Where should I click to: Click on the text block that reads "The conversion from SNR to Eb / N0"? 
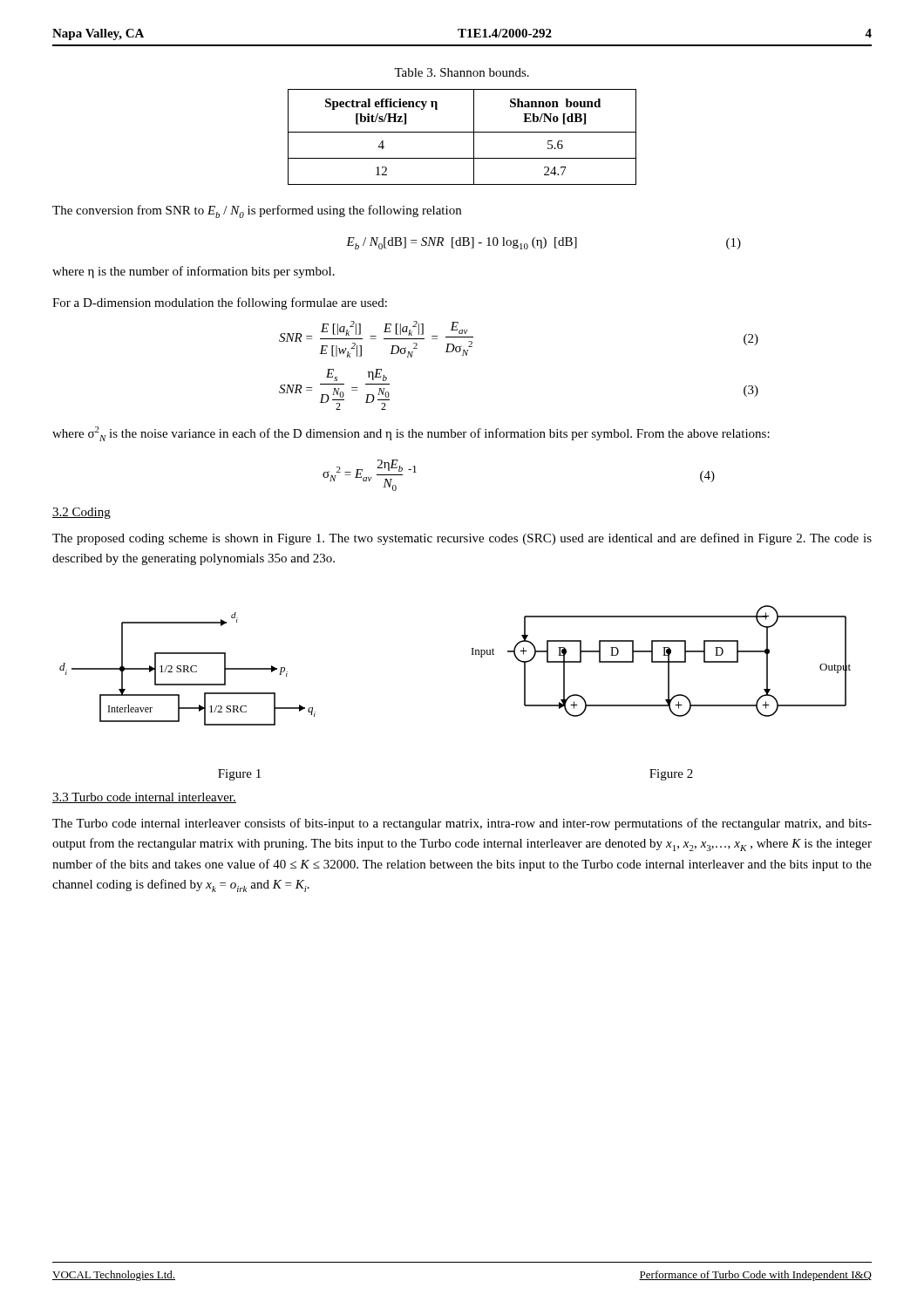(257, 211)
